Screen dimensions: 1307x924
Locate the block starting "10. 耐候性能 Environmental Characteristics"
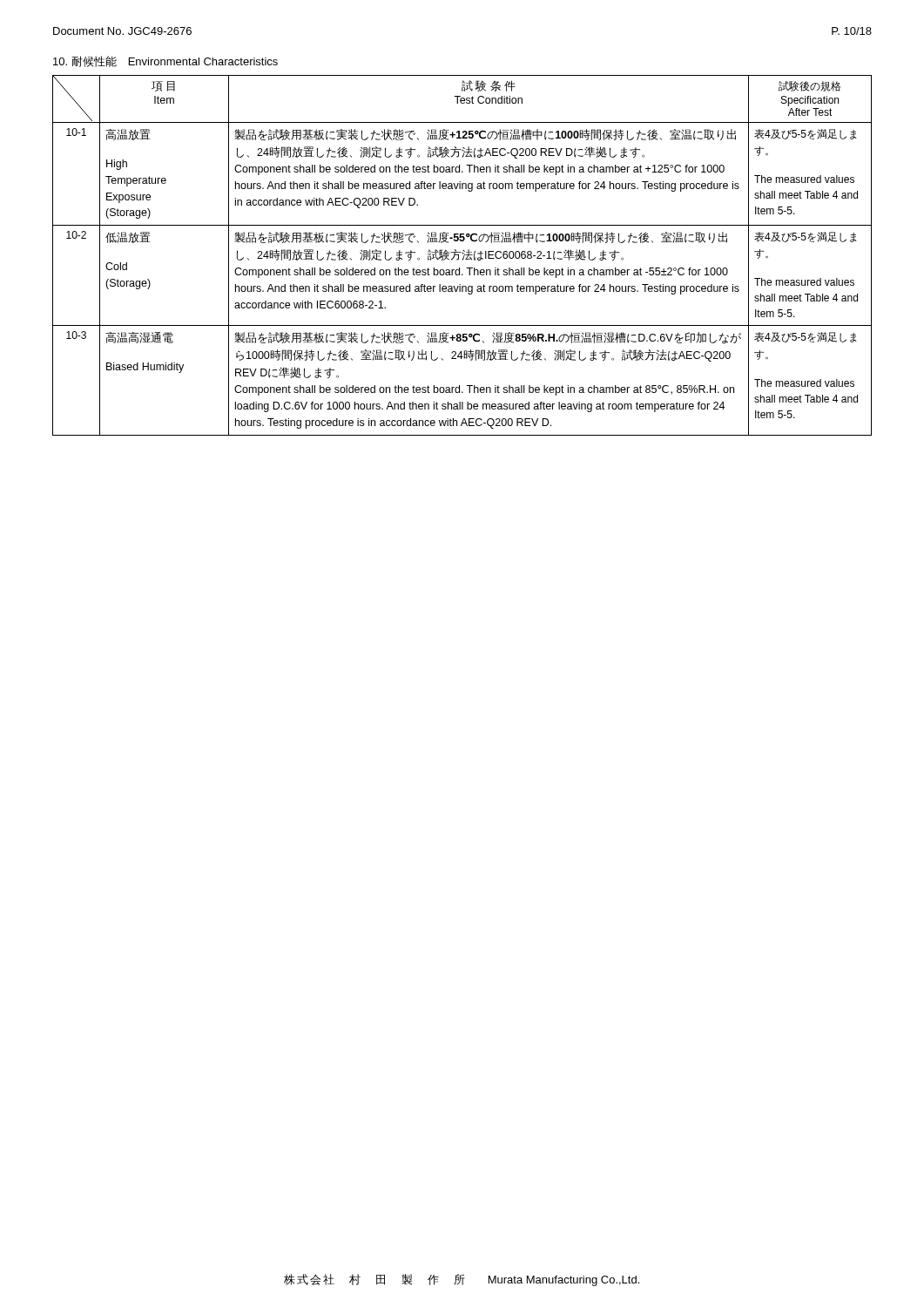tap(165, 61)
